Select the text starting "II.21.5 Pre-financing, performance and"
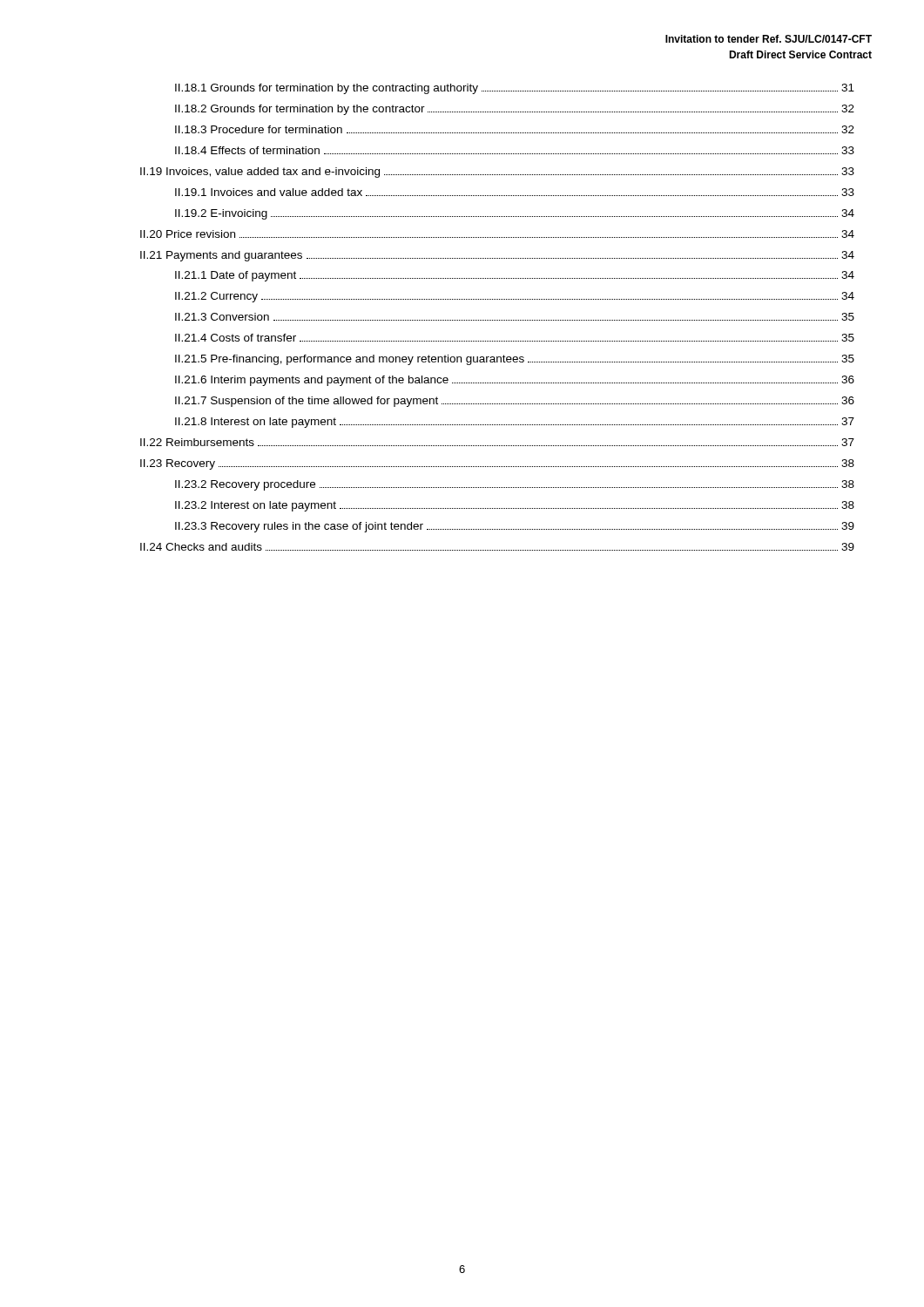This screenshot has height=1307, width=924. point(514,360)
